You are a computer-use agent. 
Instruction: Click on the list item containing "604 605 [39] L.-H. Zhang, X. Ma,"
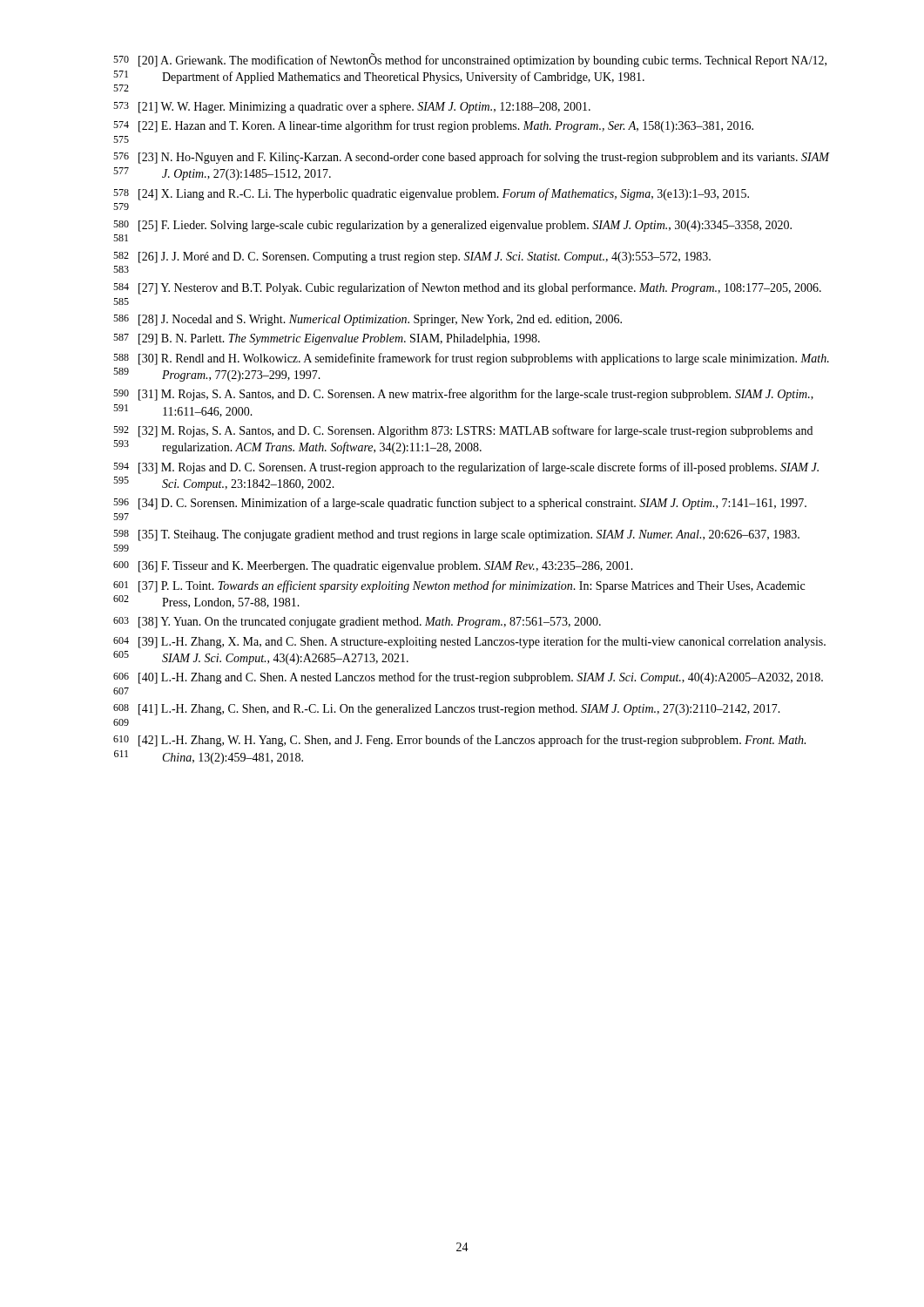[x=462, y=650]
